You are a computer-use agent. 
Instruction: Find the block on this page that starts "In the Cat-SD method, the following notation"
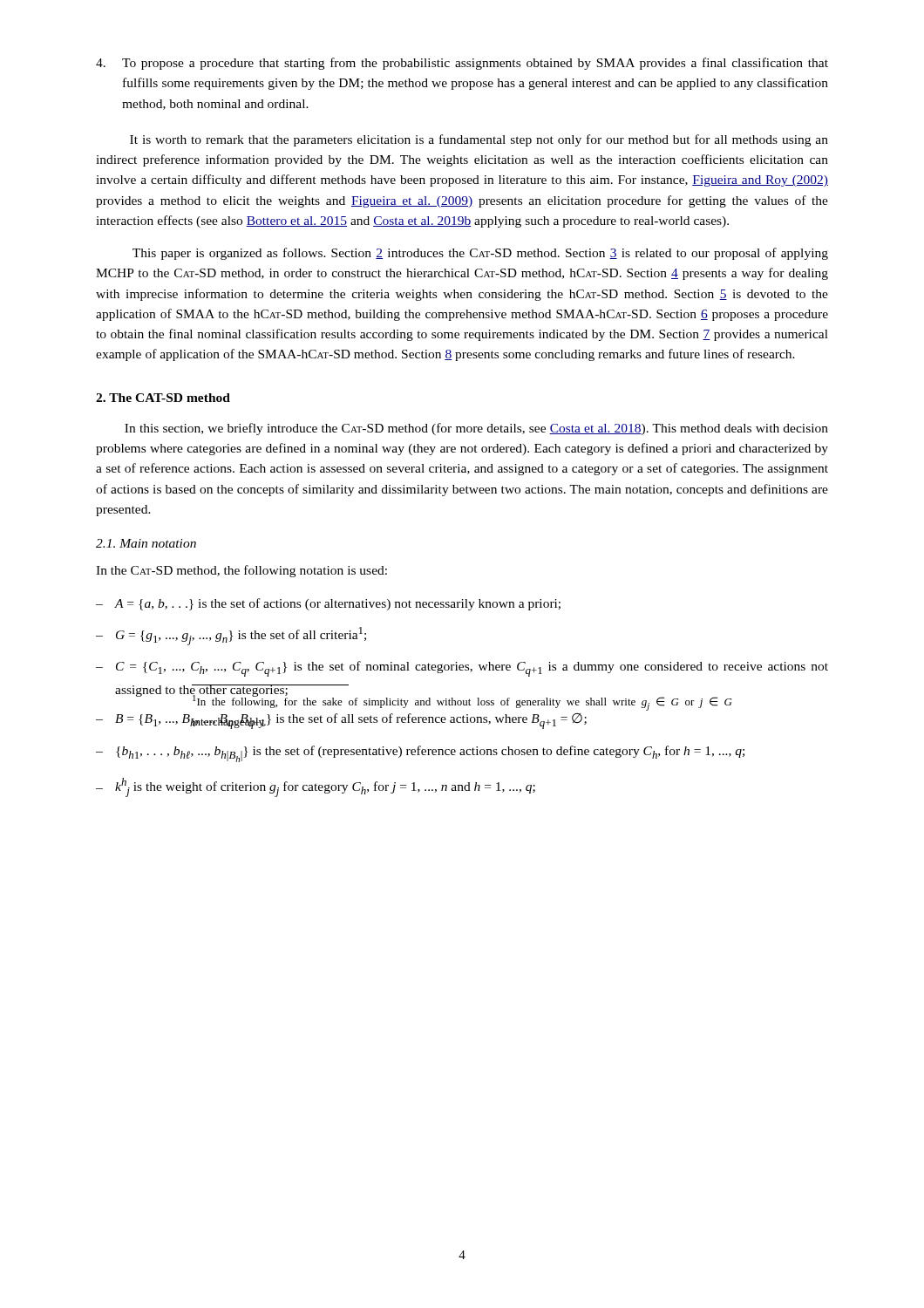pyautogui.click(x=241, y=571)
